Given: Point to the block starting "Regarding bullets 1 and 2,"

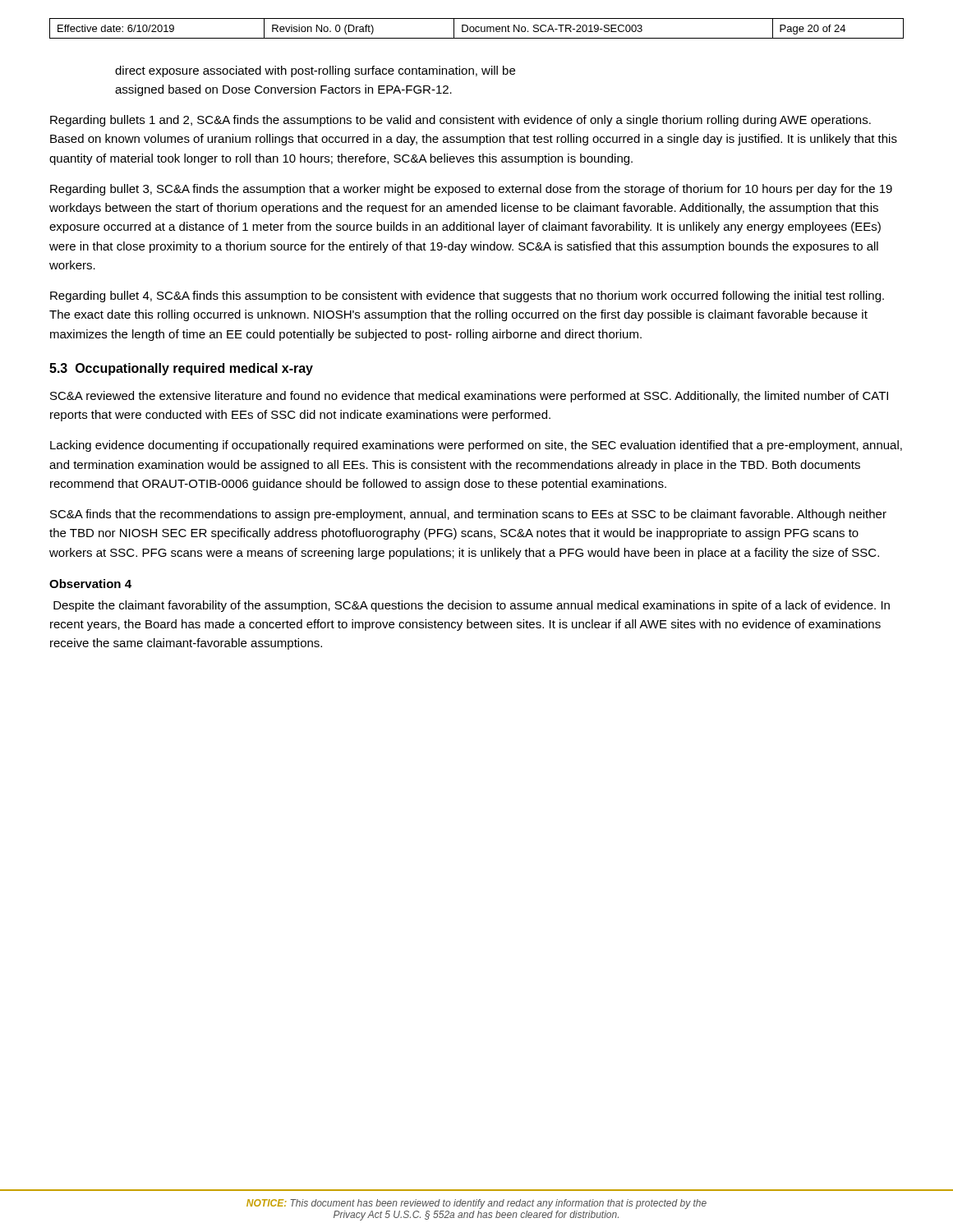Looking at the screenshot, I should pos(473,139).
